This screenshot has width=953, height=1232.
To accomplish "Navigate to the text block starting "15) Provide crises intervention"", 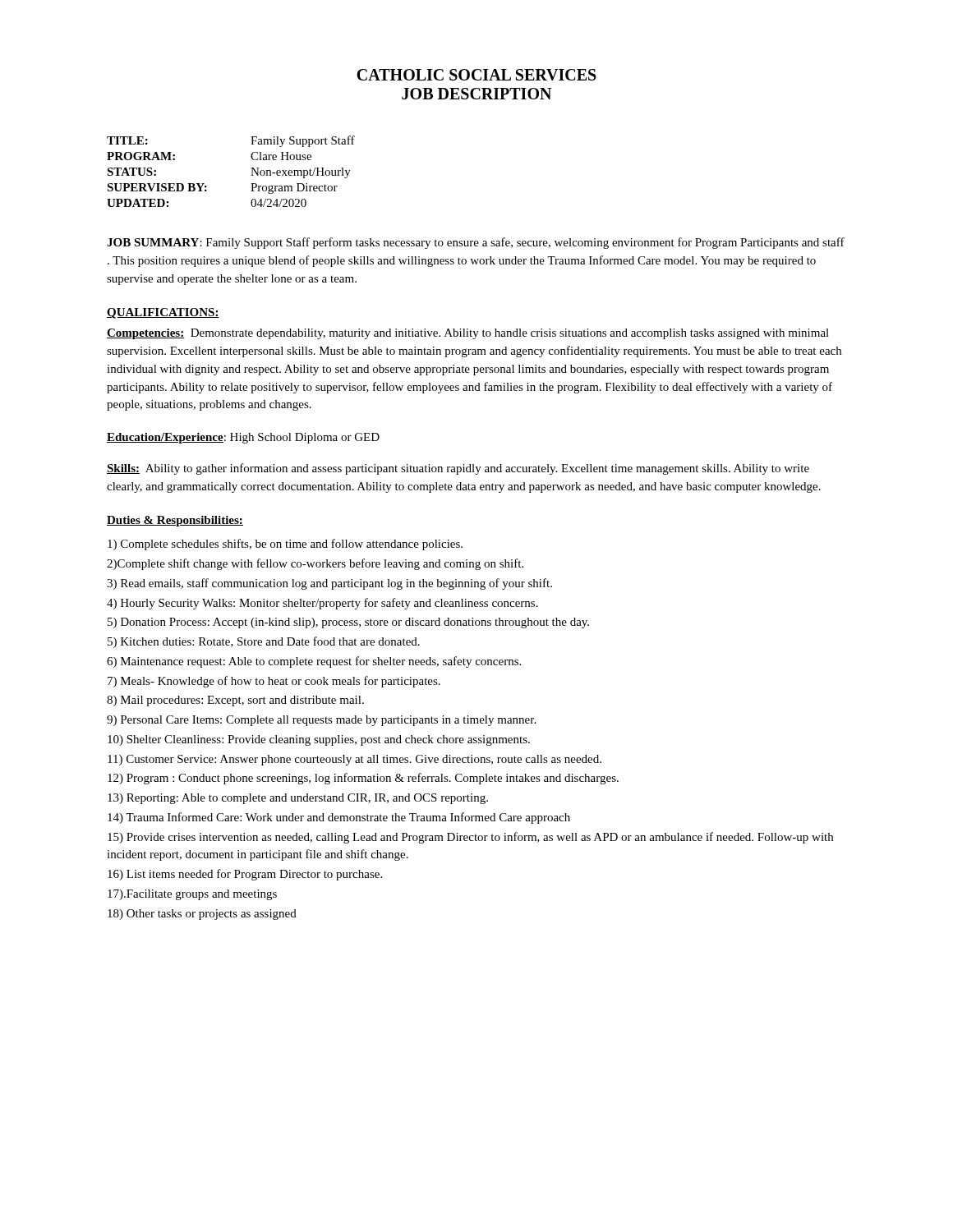I will 470,845.
